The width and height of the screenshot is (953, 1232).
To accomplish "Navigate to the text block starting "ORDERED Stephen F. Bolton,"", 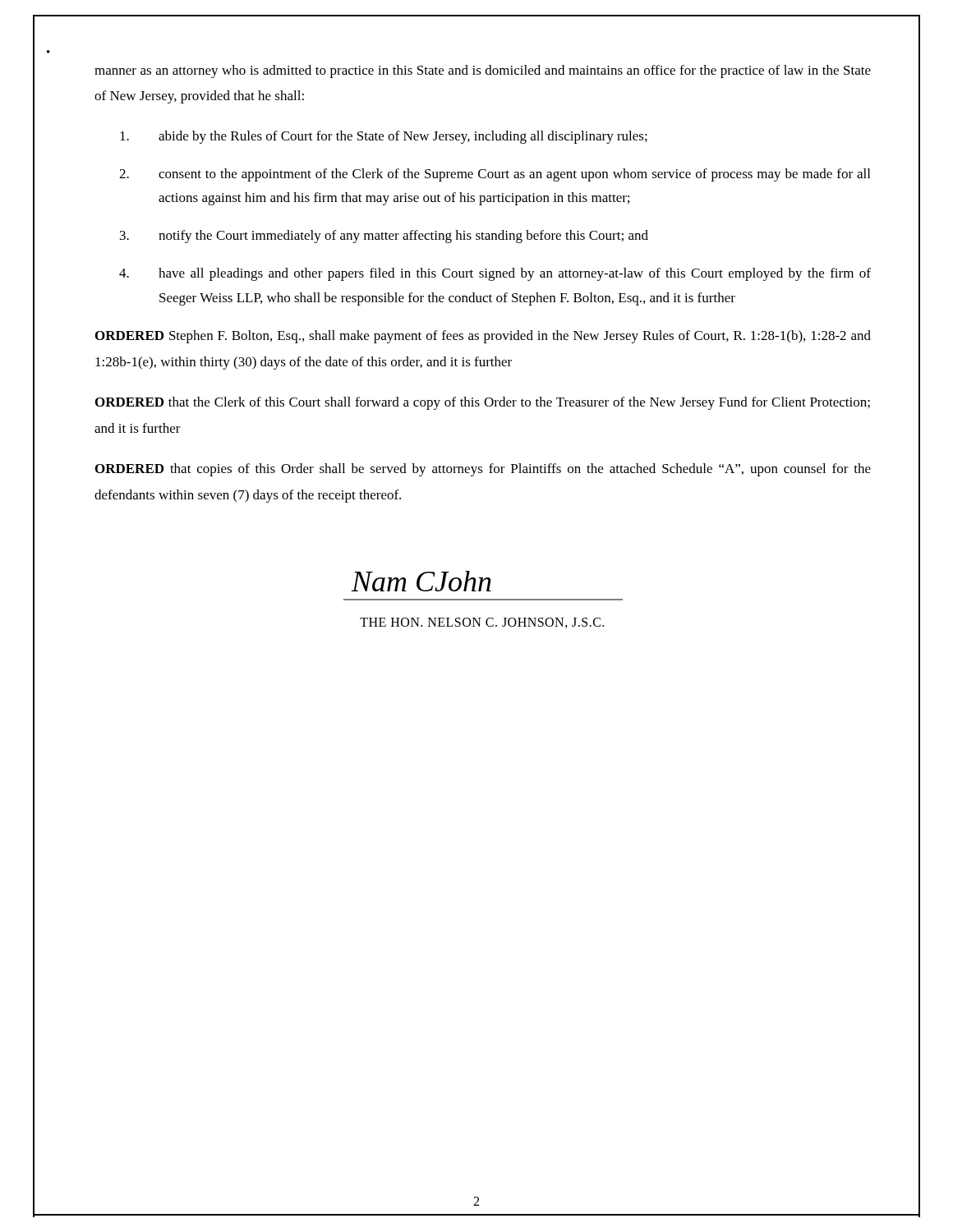I will click(483, 349).
